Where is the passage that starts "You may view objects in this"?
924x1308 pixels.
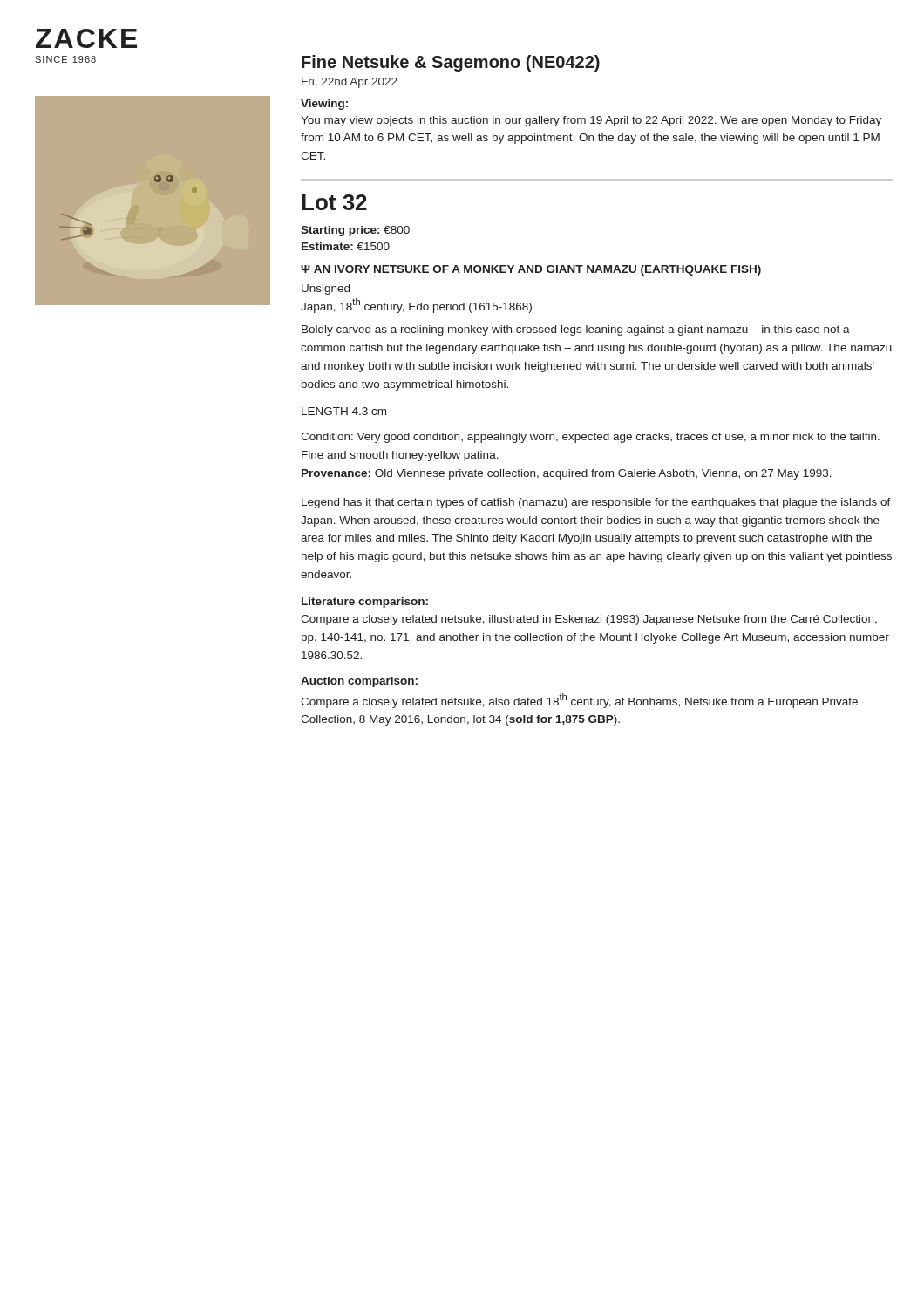(x=591, y=138)
